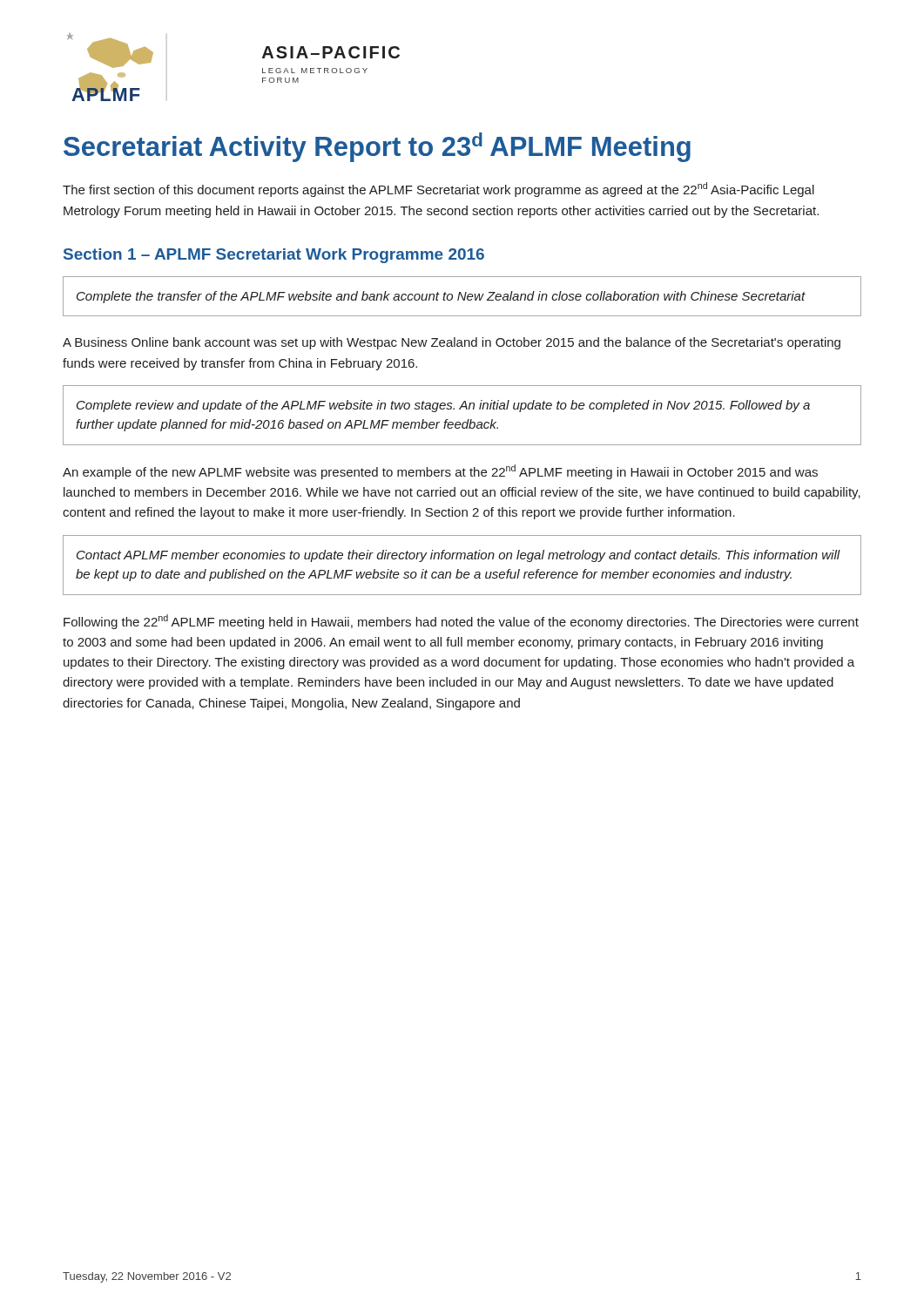
Task: Locate the text starting "The first section of this"
Action: (x=462, y=200)
